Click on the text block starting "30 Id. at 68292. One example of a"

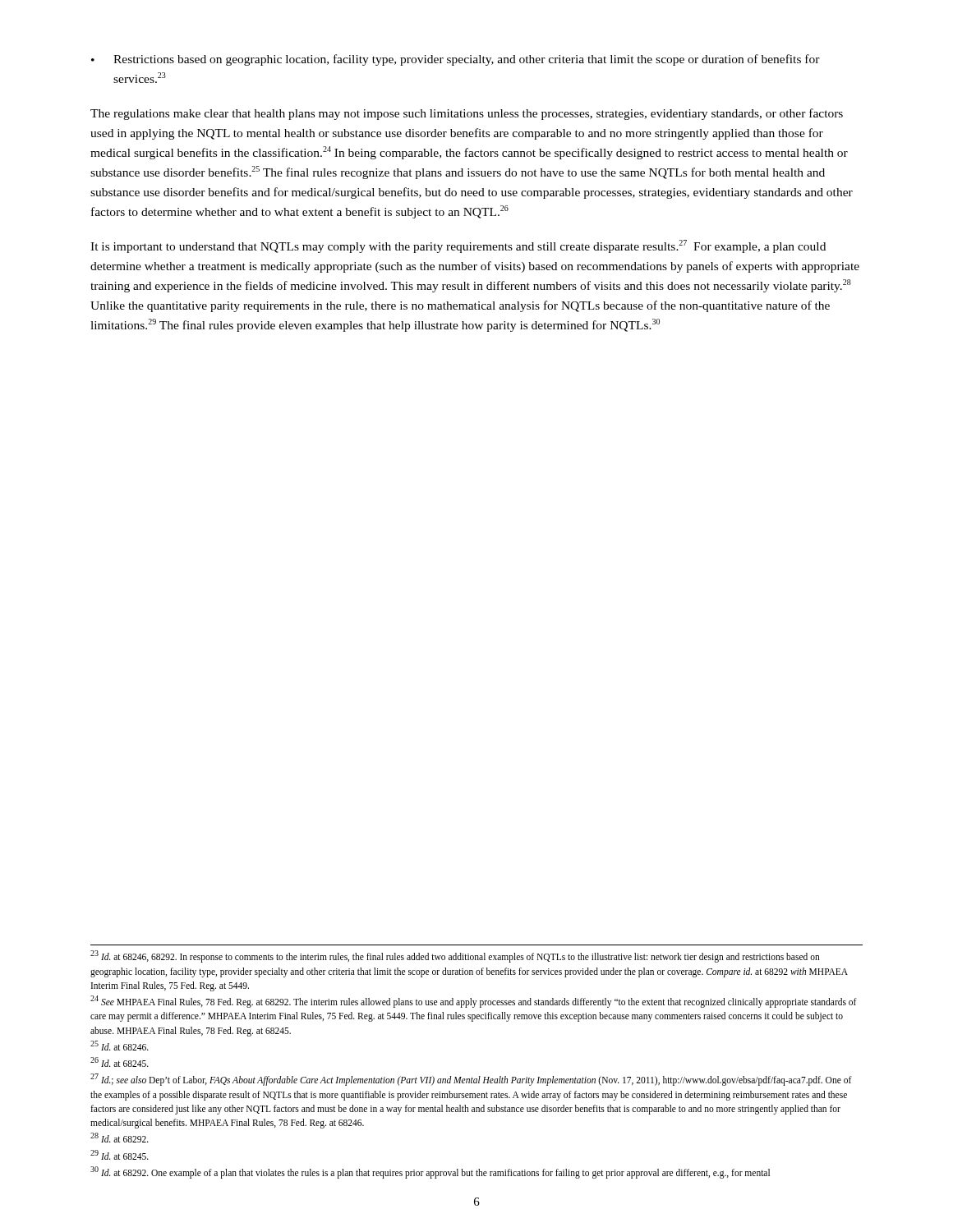pos(430,1172)
